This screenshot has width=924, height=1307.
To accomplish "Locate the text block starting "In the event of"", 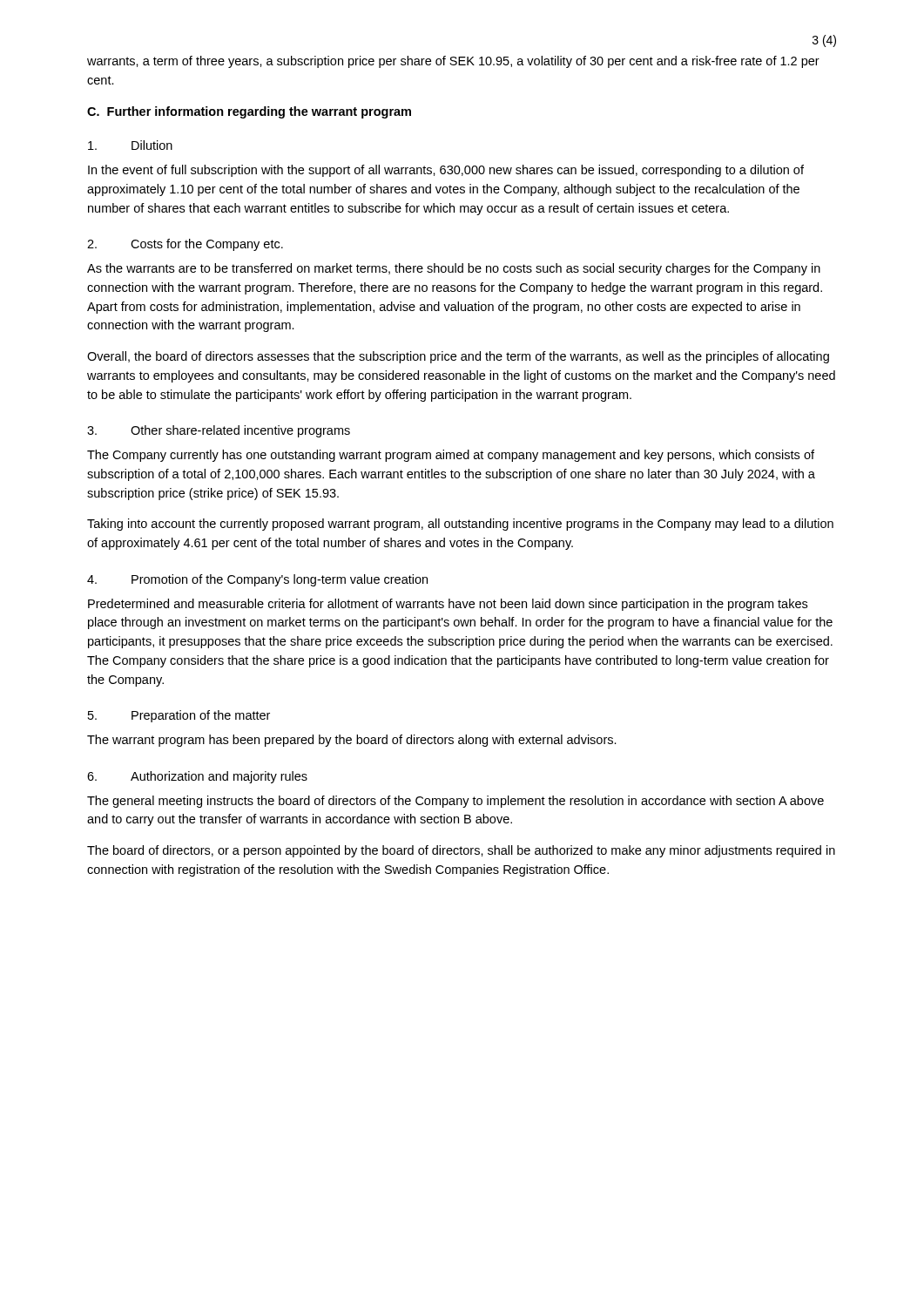I will pyautogui.click(x=445, y=189).
